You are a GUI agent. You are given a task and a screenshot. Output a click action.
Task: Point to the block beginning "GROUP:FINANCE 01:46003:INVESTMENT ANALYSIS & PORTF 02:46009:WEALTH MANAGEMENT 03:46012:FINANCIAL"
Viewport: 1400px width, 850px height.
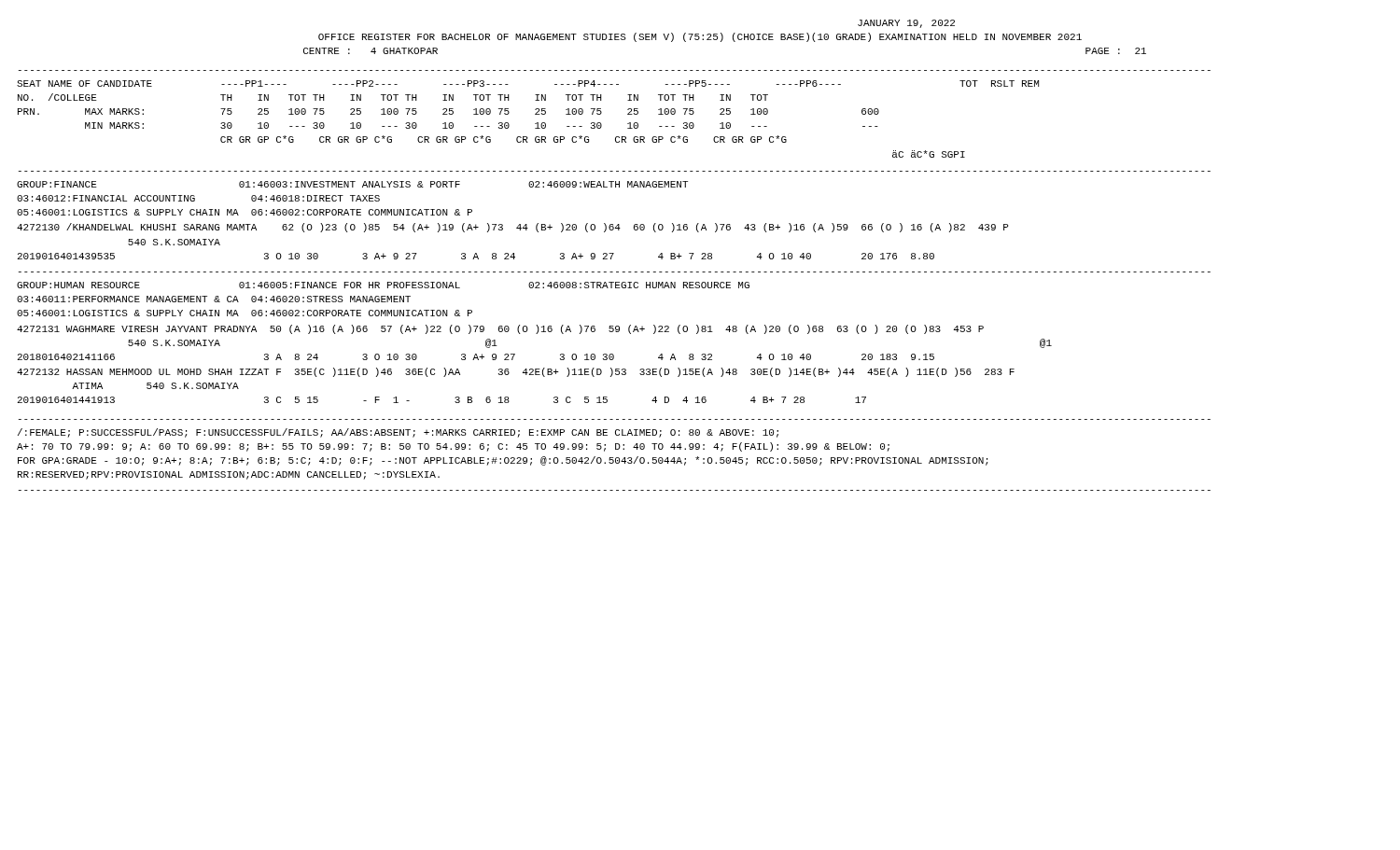[352, 184]
